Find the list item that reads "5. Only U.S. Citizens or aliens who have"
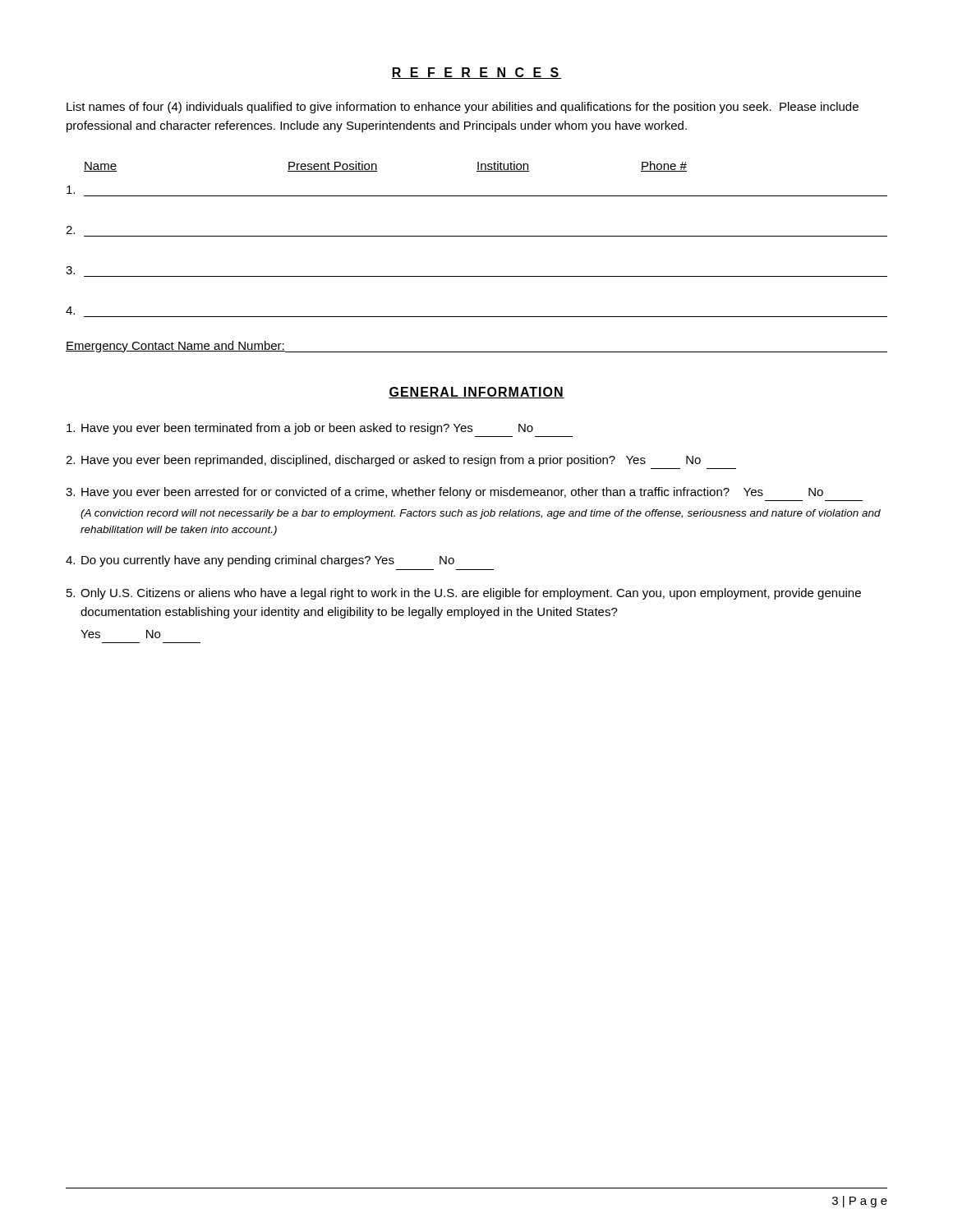This screenshot has height=1232, width=953. click(476, 613)
